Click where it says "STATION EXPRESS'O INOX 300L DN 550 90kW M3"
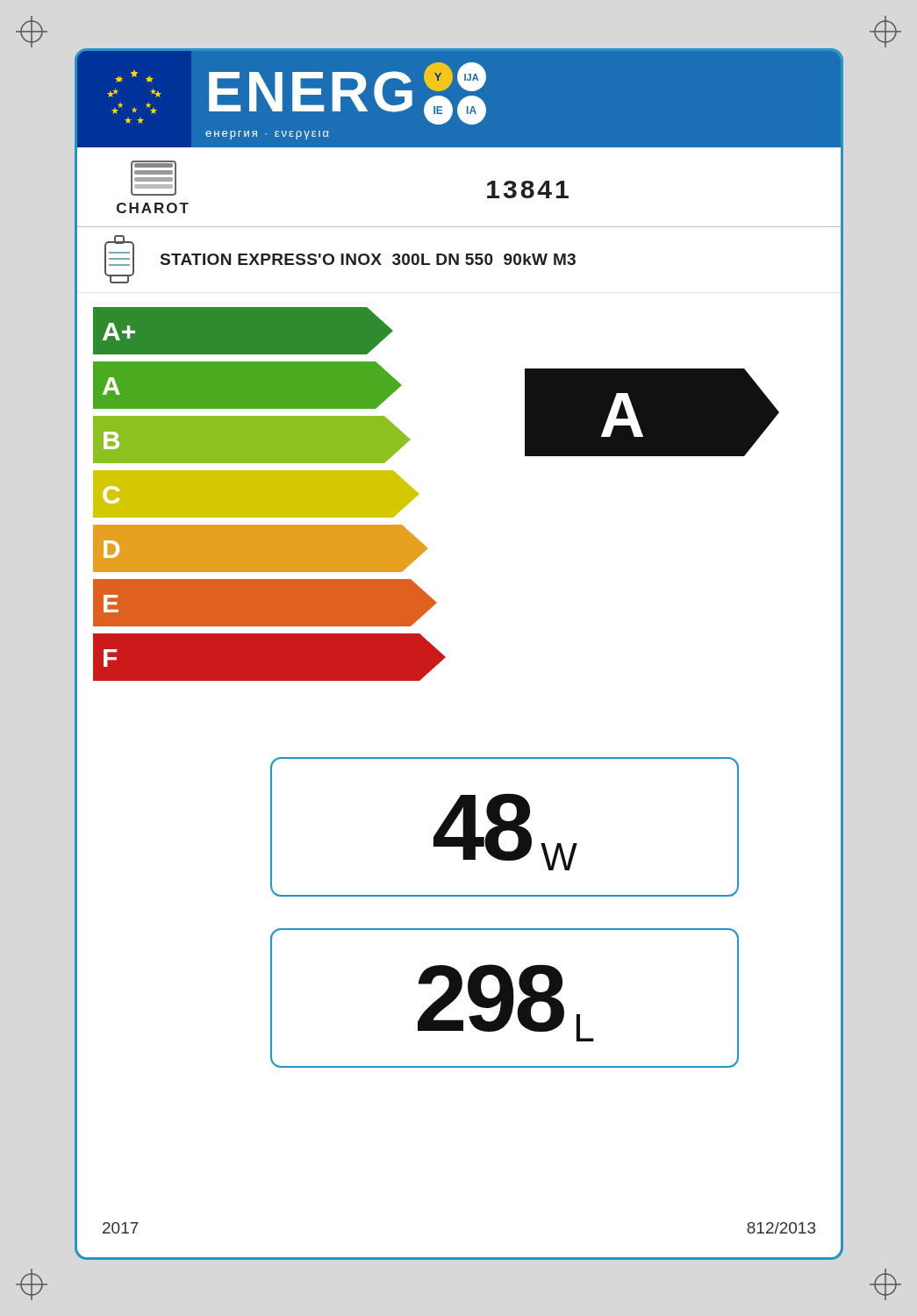This screenshot has width=917, height=1316. [327, 259]
